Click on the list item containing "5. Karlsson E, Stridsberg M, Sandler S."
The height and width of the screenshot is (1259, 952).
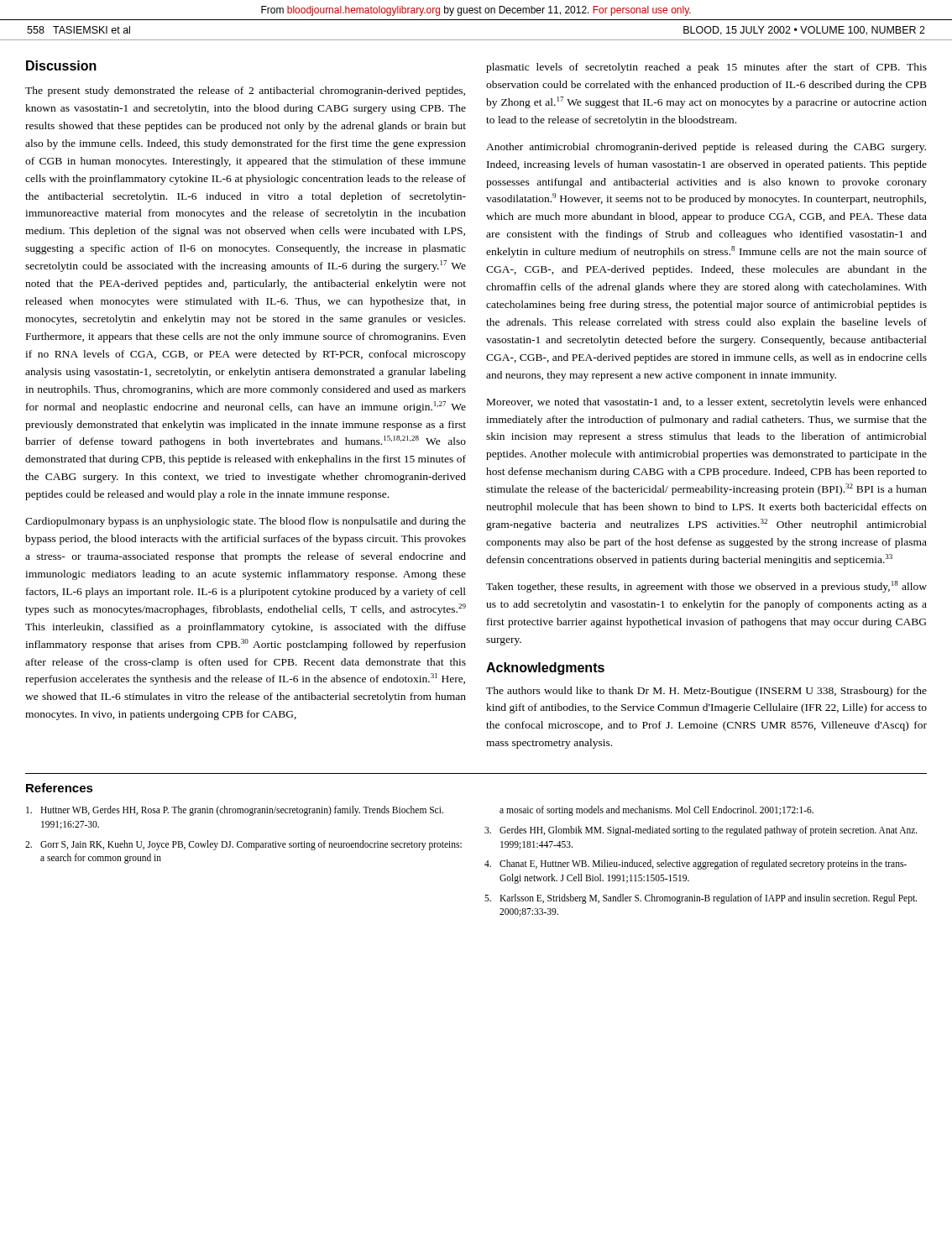[x=706, y=905]
